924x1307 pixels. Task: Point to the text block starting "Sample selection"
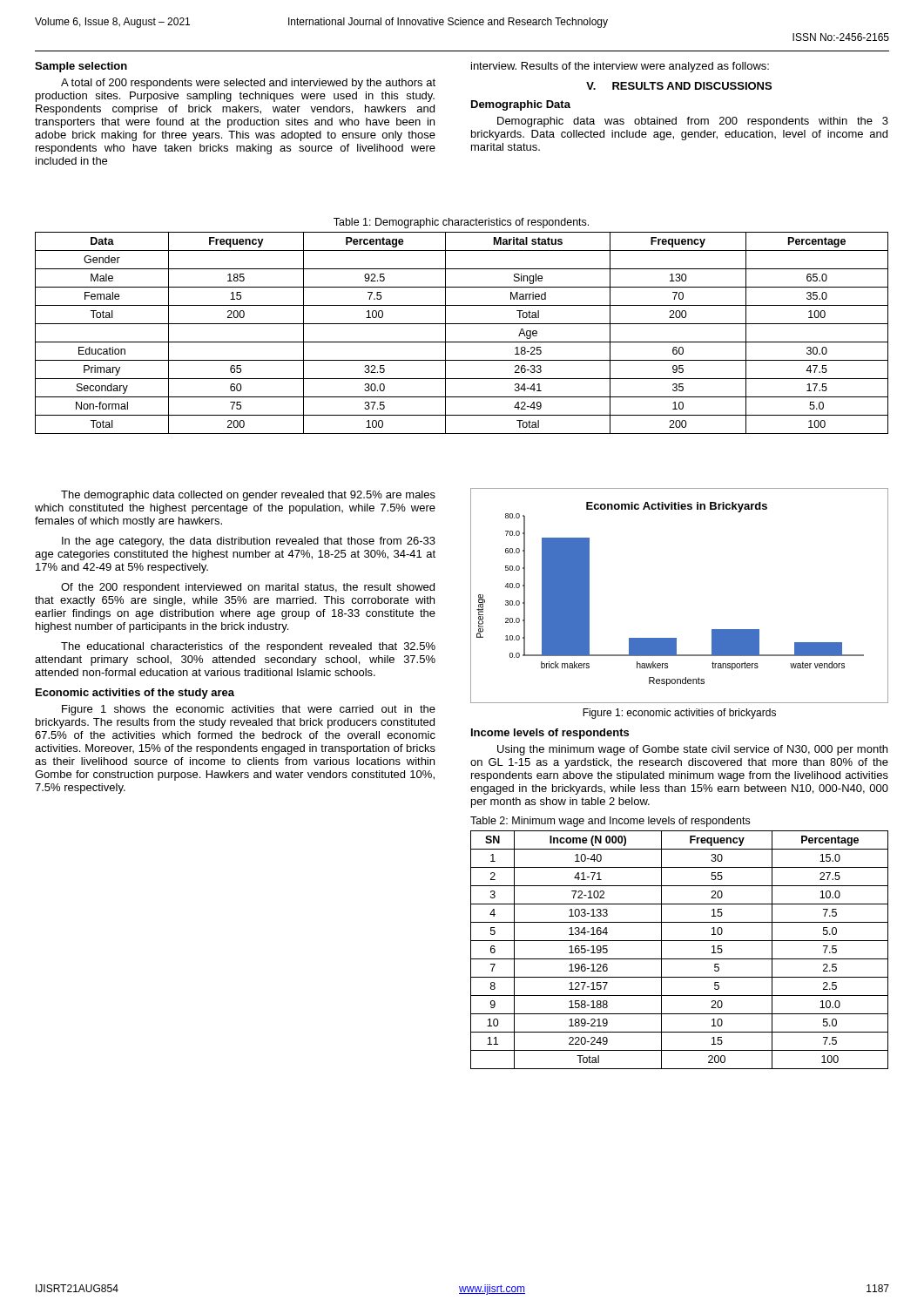[81, 66]
